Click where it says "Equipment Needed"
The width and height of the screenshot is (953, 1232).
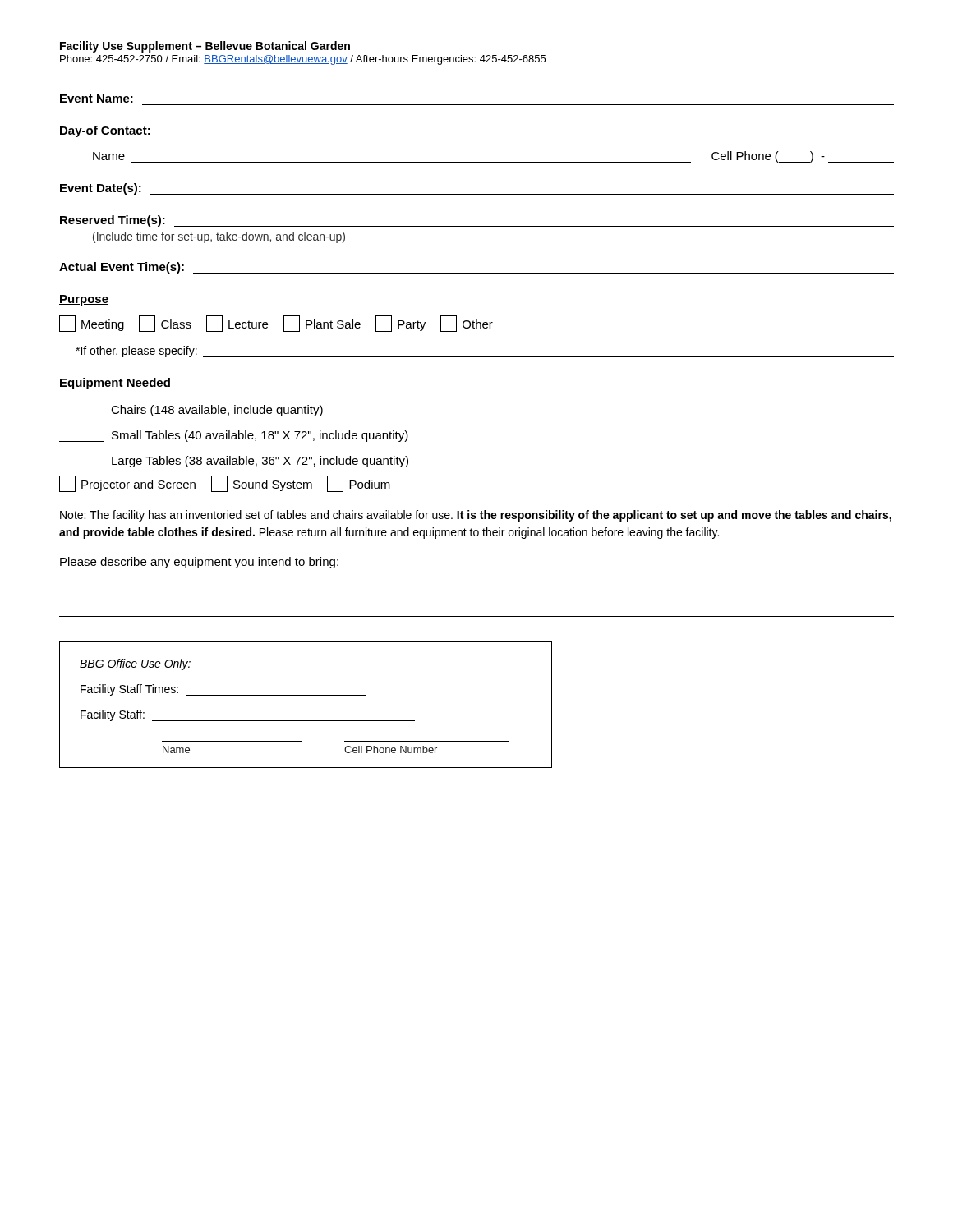coord(115,382)
